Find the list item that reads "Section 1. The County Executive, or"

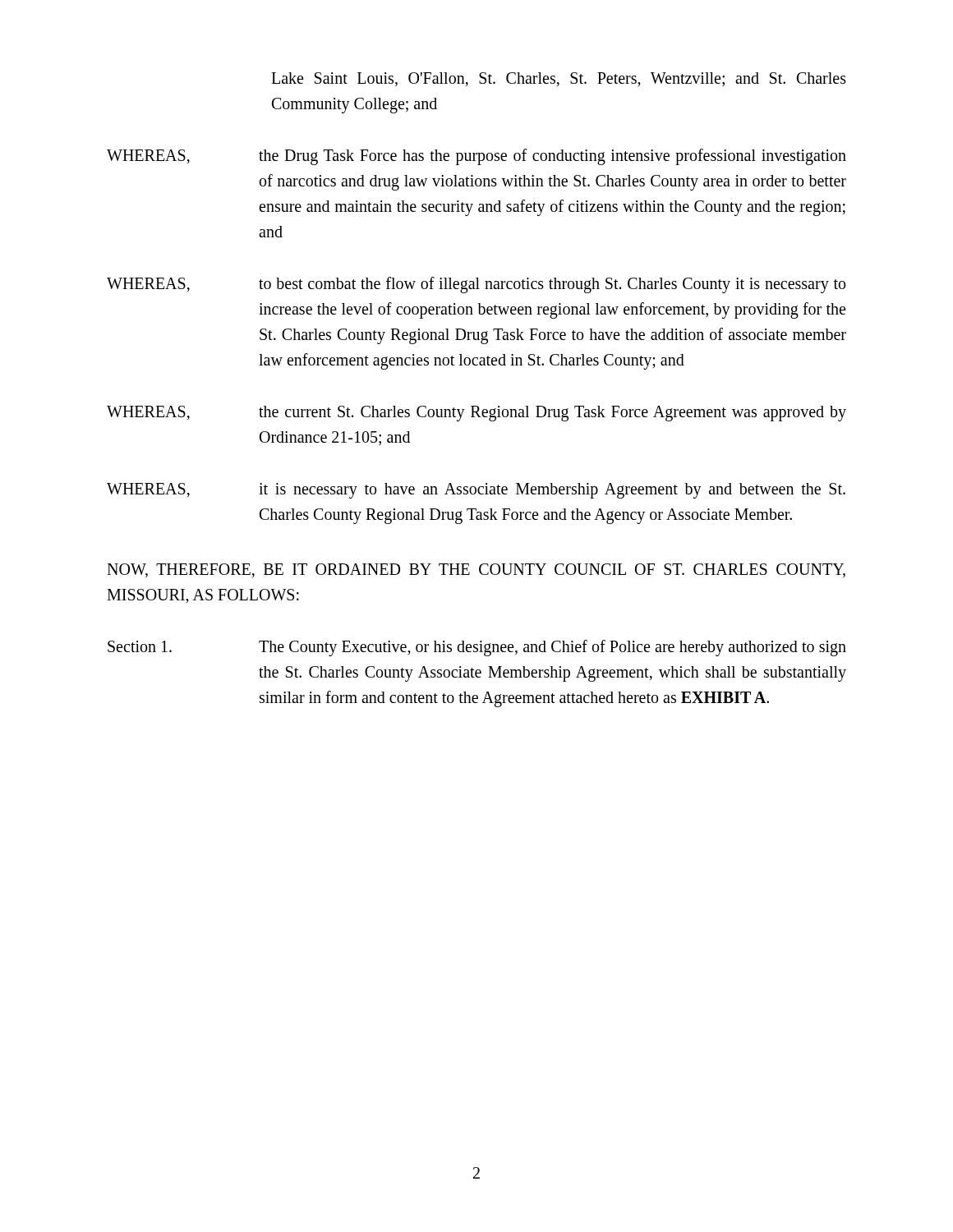(x=476, y=672)
